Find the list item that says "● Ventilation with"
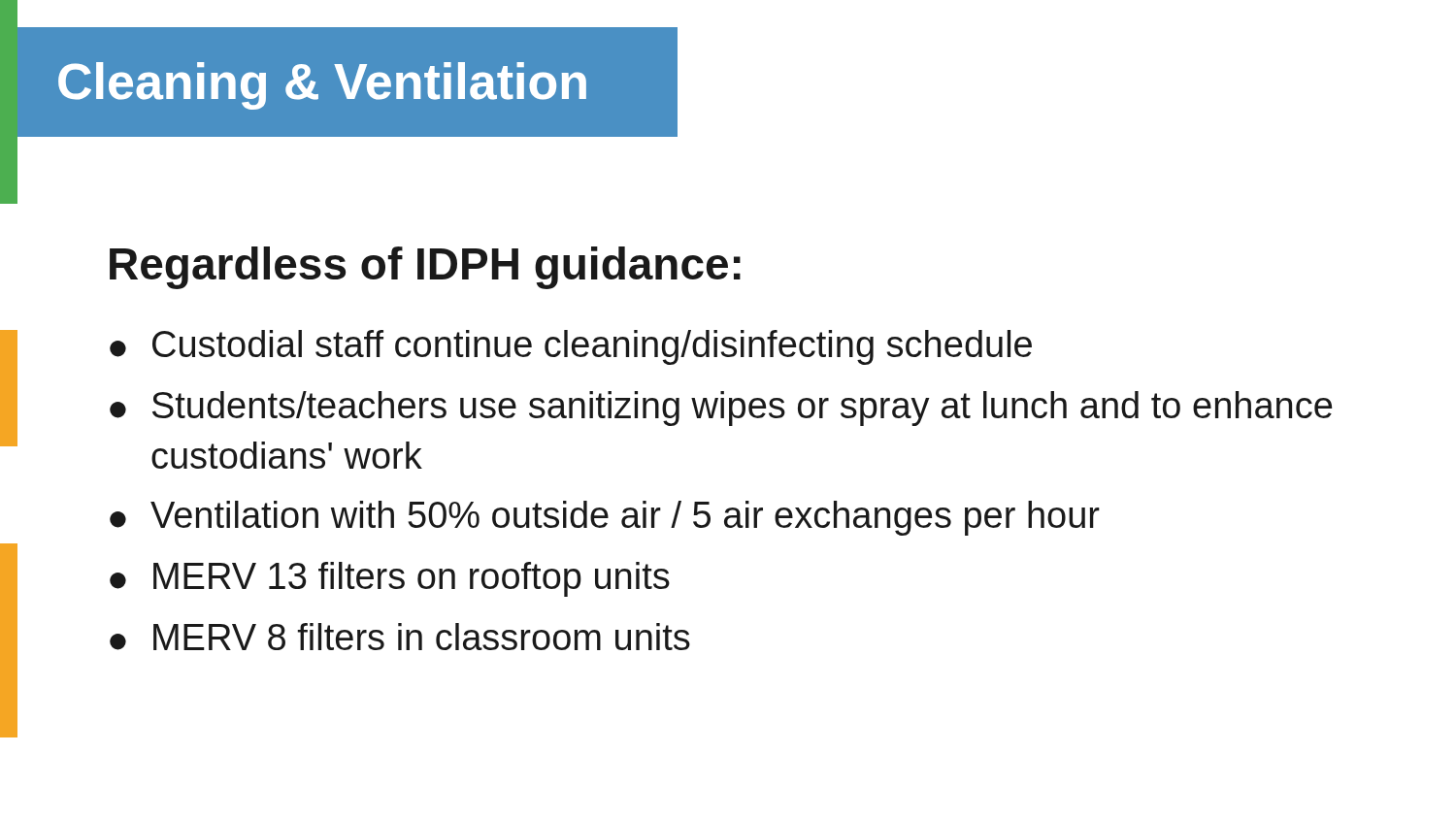Image resolution: width=1456 pixels, height=819 pixels. 757,517
